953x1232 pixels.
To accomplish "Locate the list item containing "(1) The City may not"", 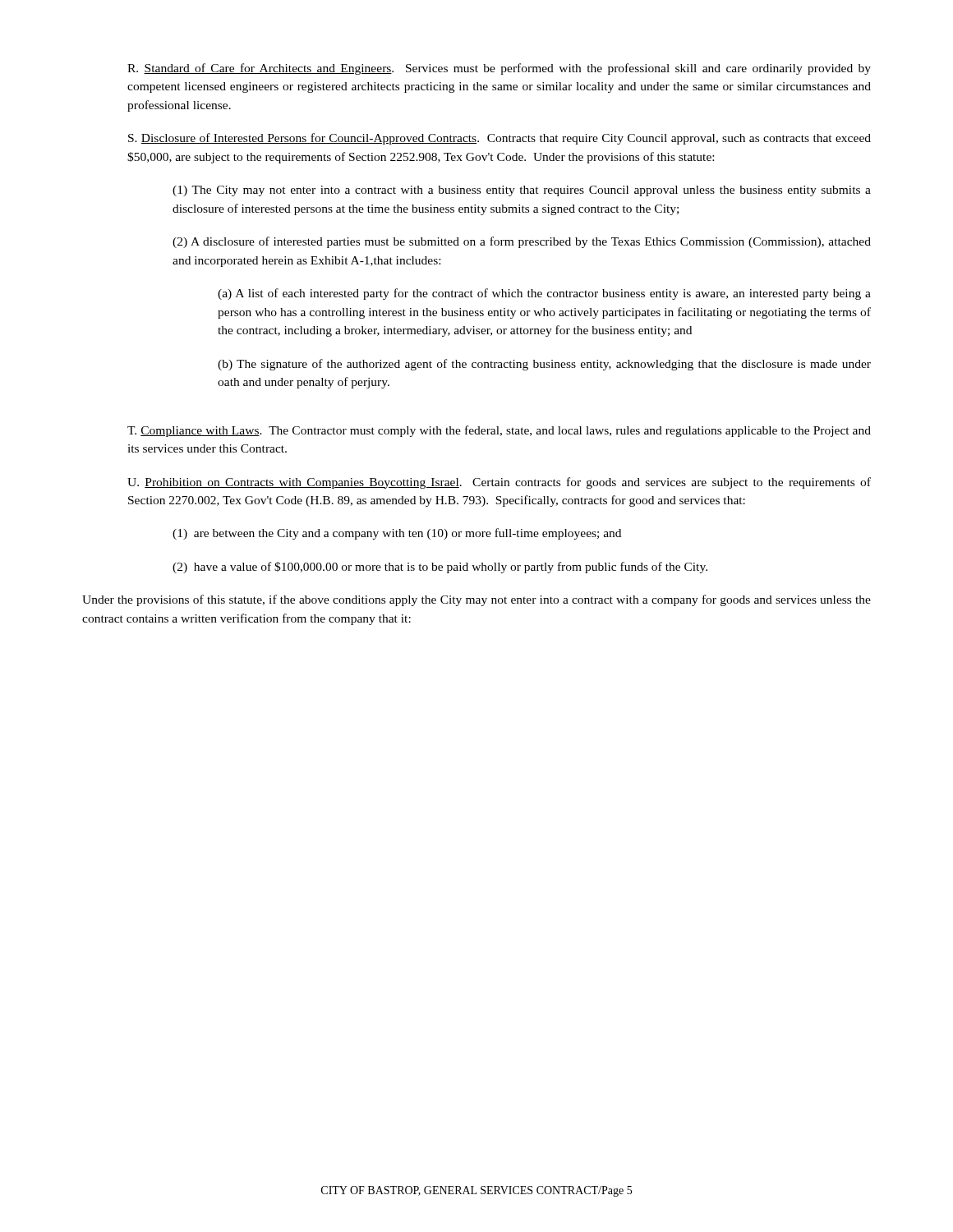I will [522, 199].
